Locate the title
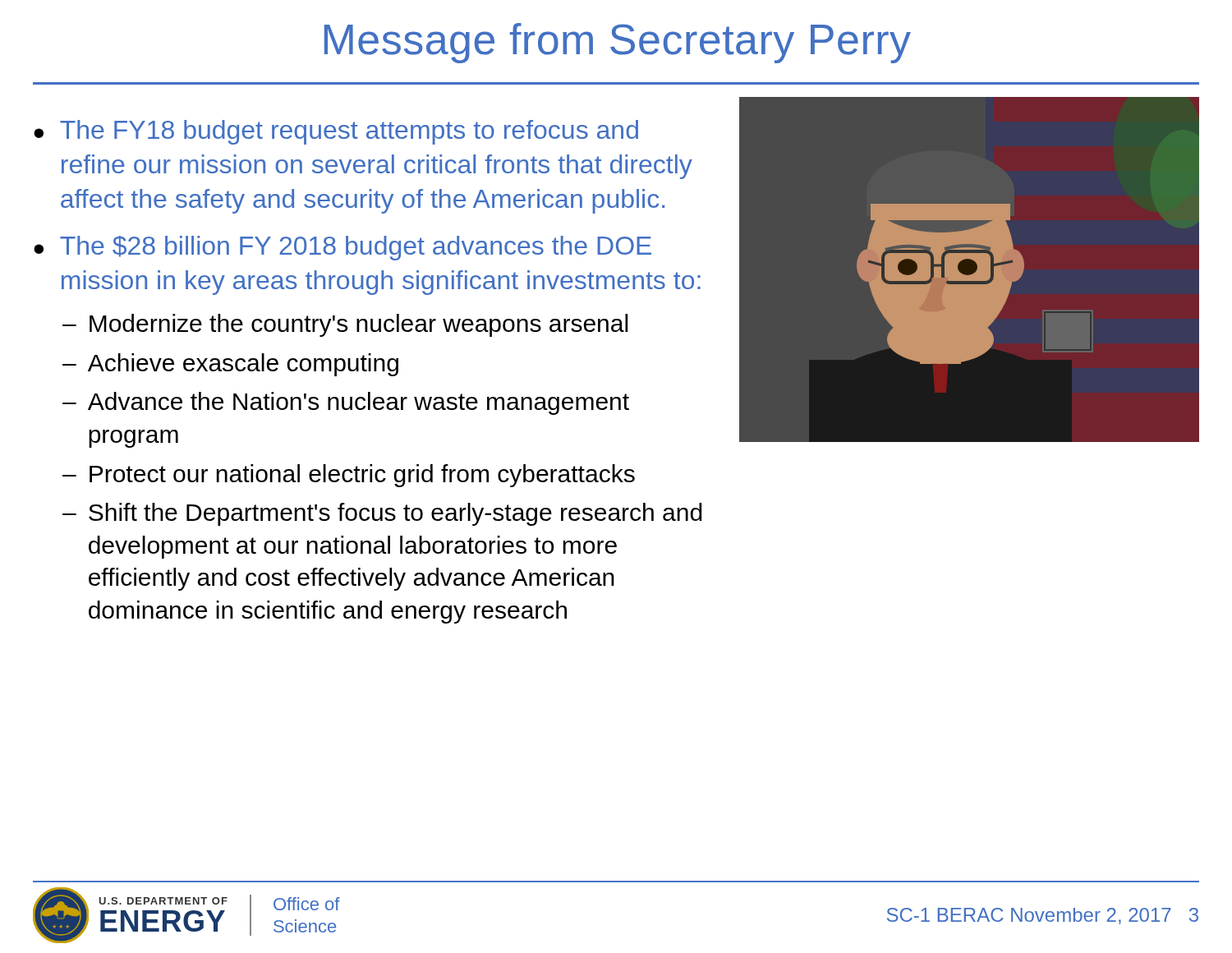 [616, 39]
